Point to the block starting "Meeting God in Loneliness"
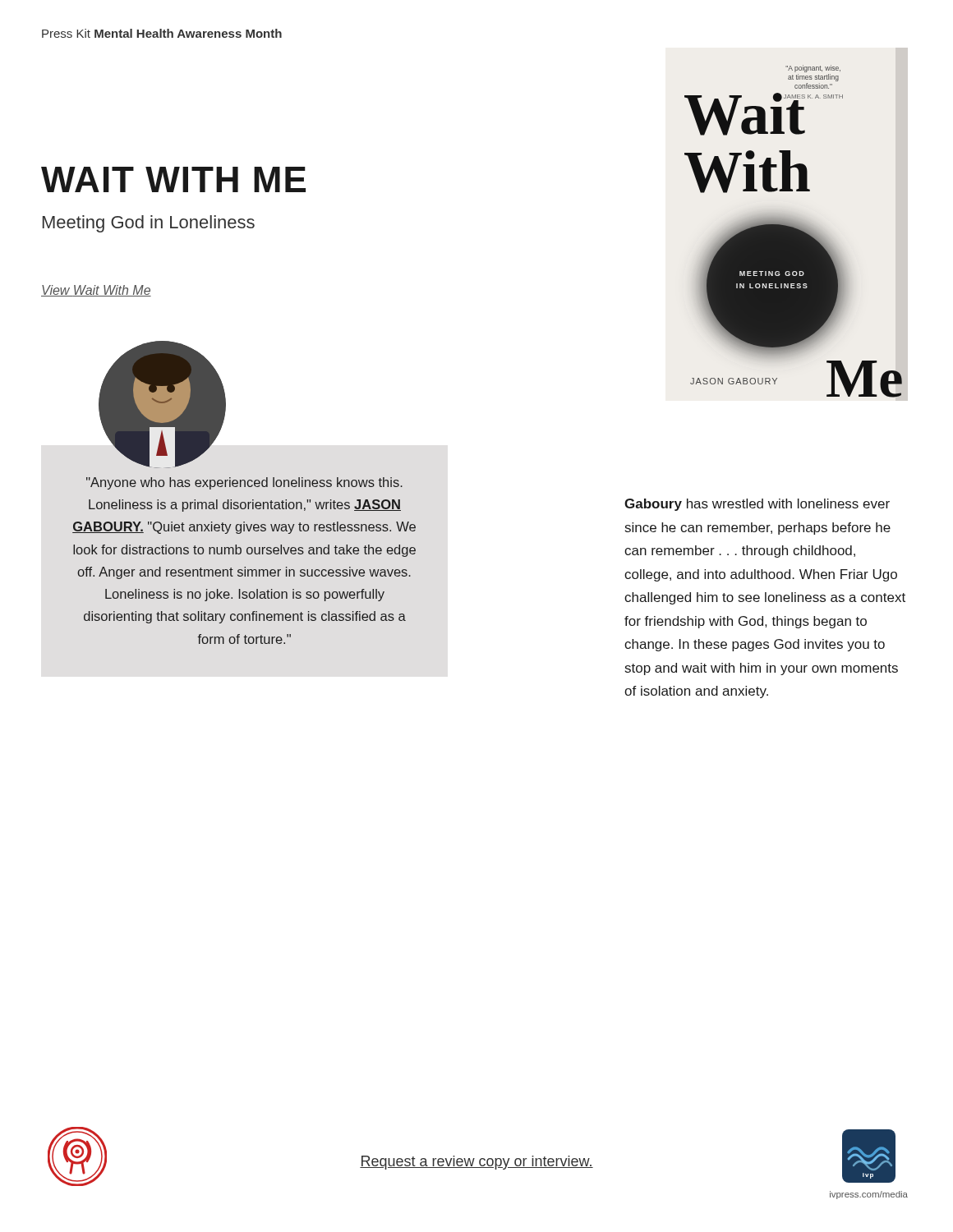 point(148,222)
